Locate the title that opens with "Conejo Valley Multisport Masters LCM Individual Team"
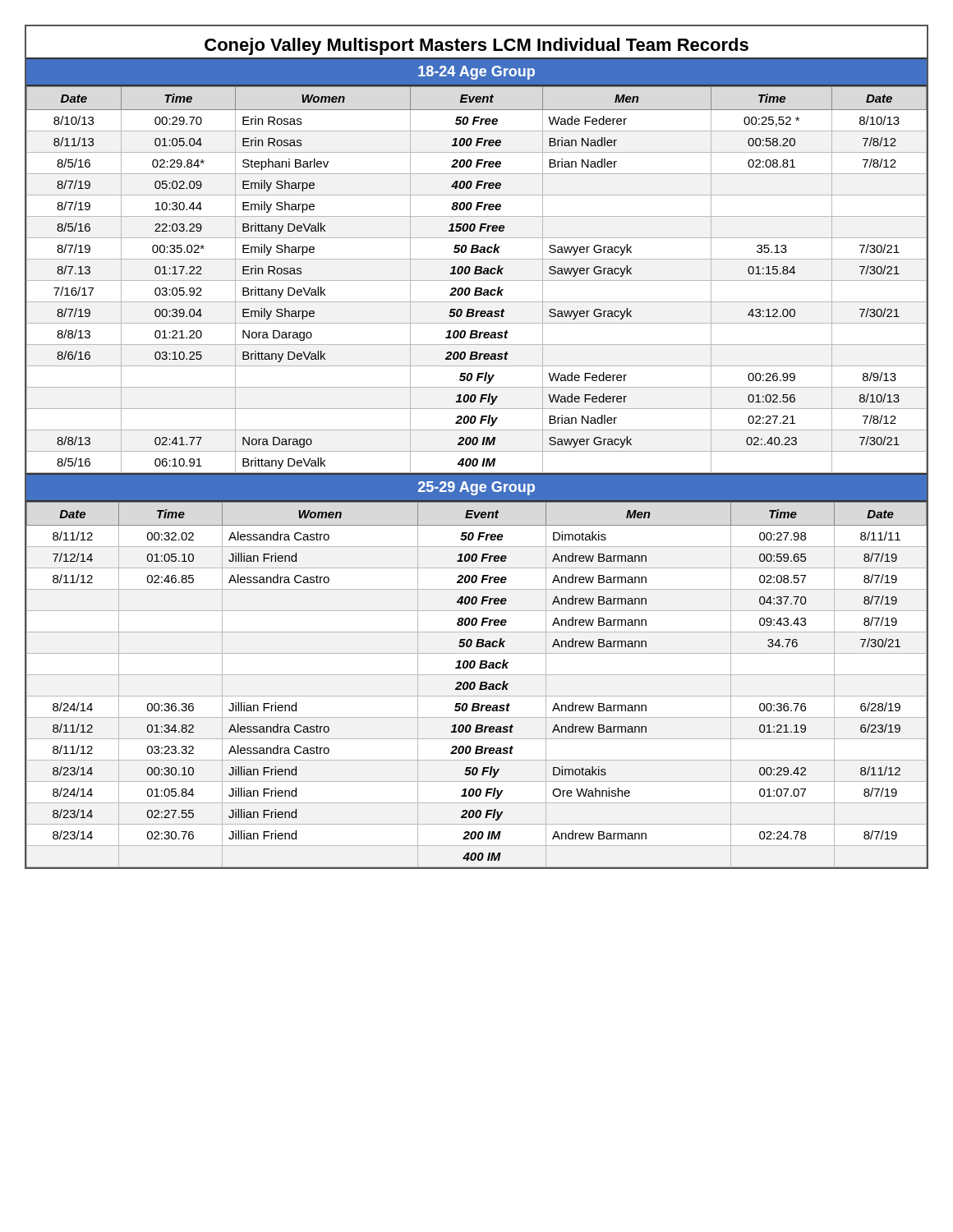Image resolution: width=953 pixels, height=1232 pixels. click(476, 45)
